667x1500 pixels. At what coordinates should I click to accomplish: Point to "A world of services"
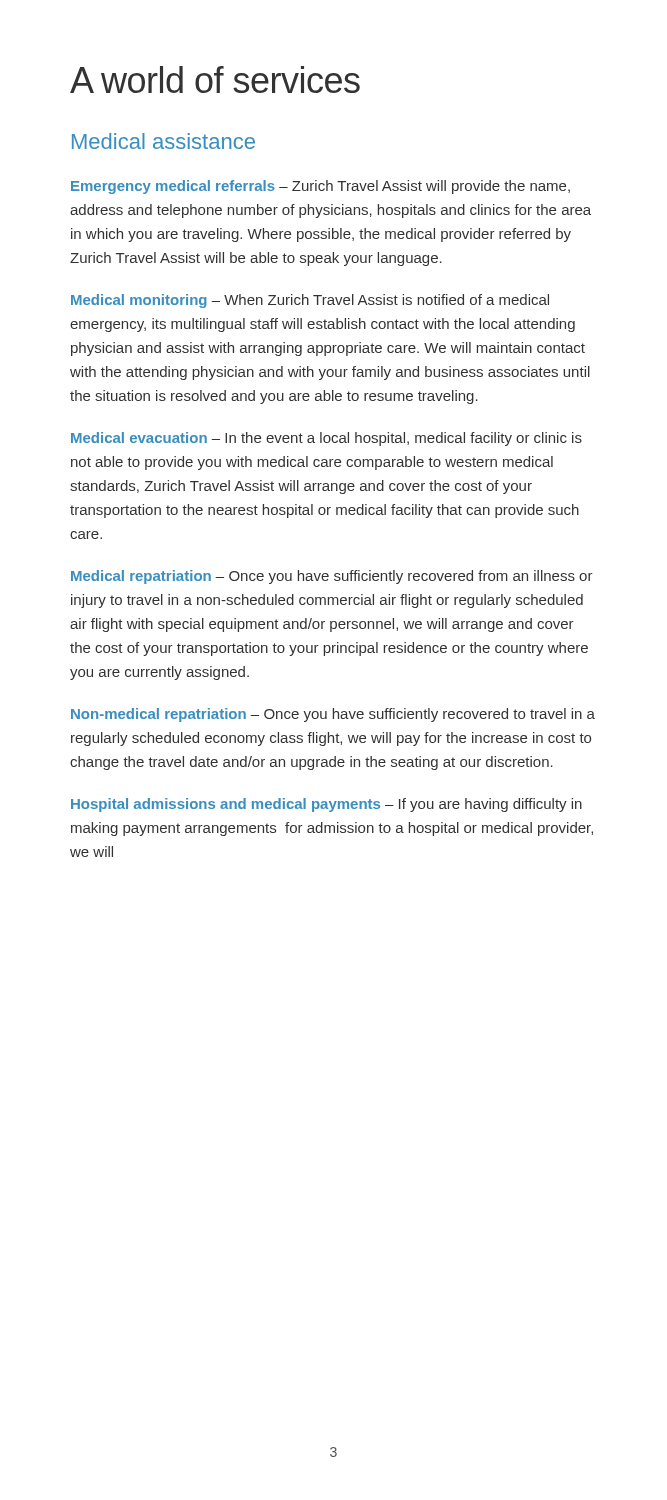(334, 81)
